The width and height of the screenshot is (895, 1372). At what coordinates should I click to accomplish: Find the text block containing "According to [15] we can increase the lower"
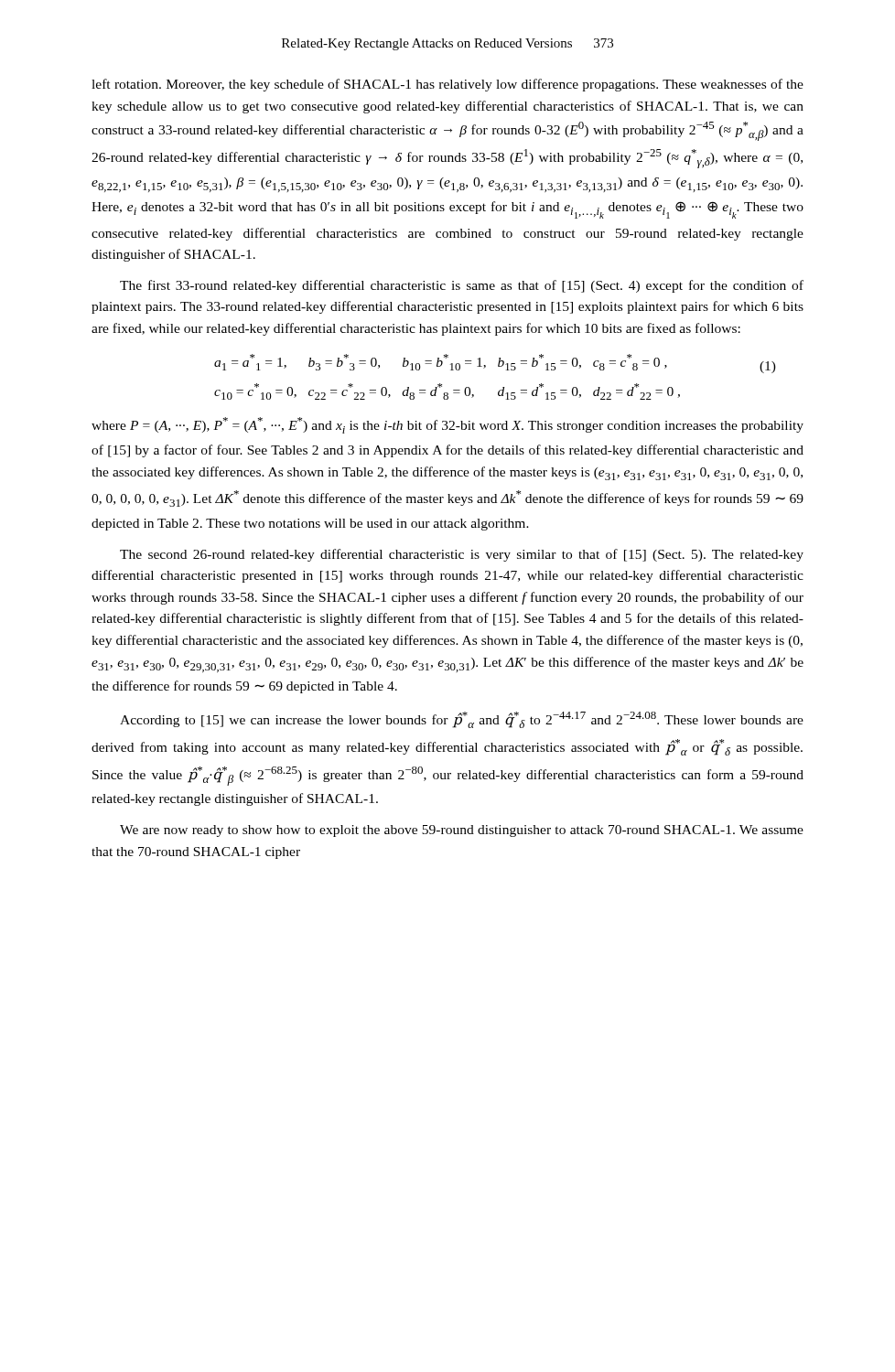pos(448,758)
